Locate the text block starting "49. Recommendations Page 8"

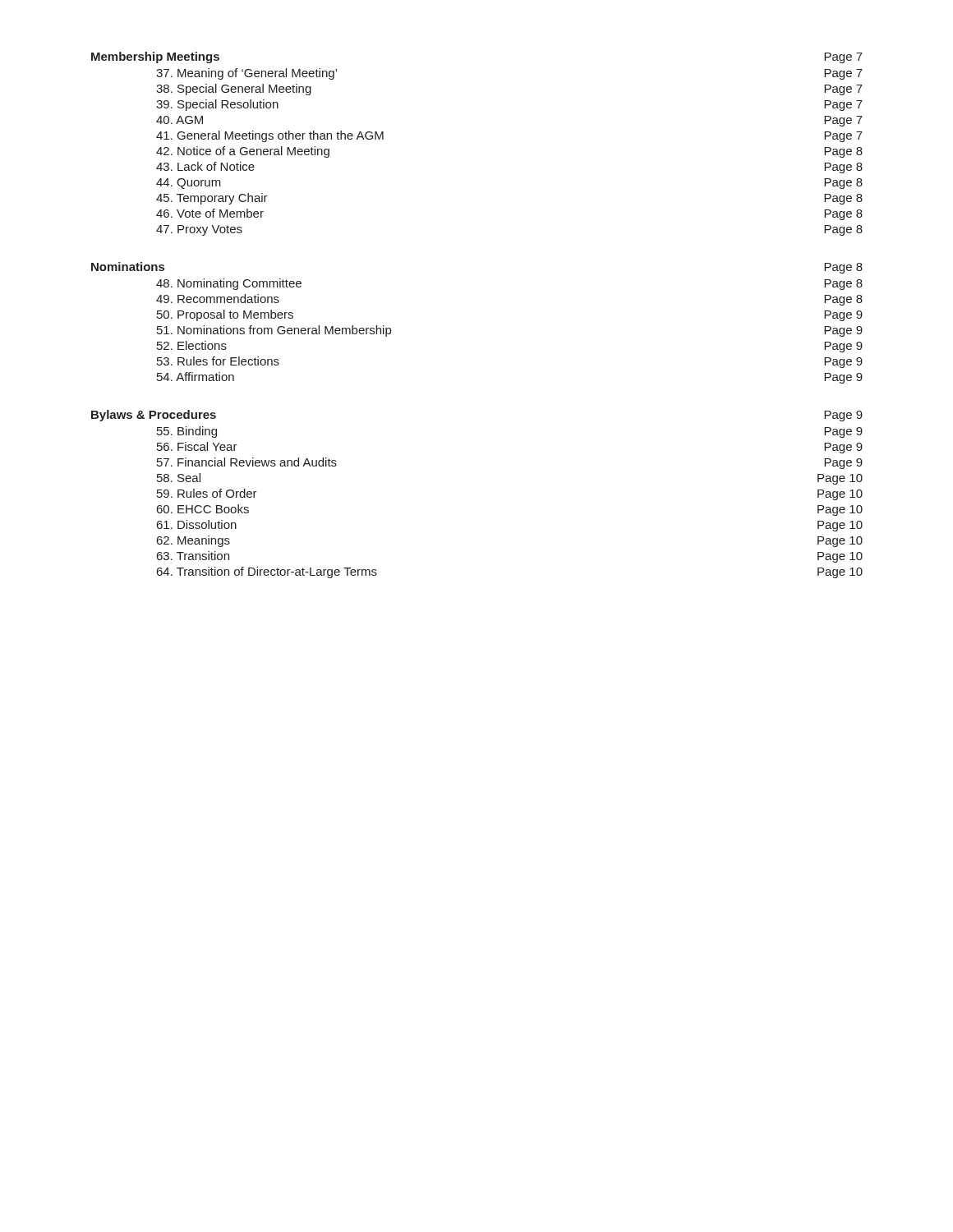221,299
